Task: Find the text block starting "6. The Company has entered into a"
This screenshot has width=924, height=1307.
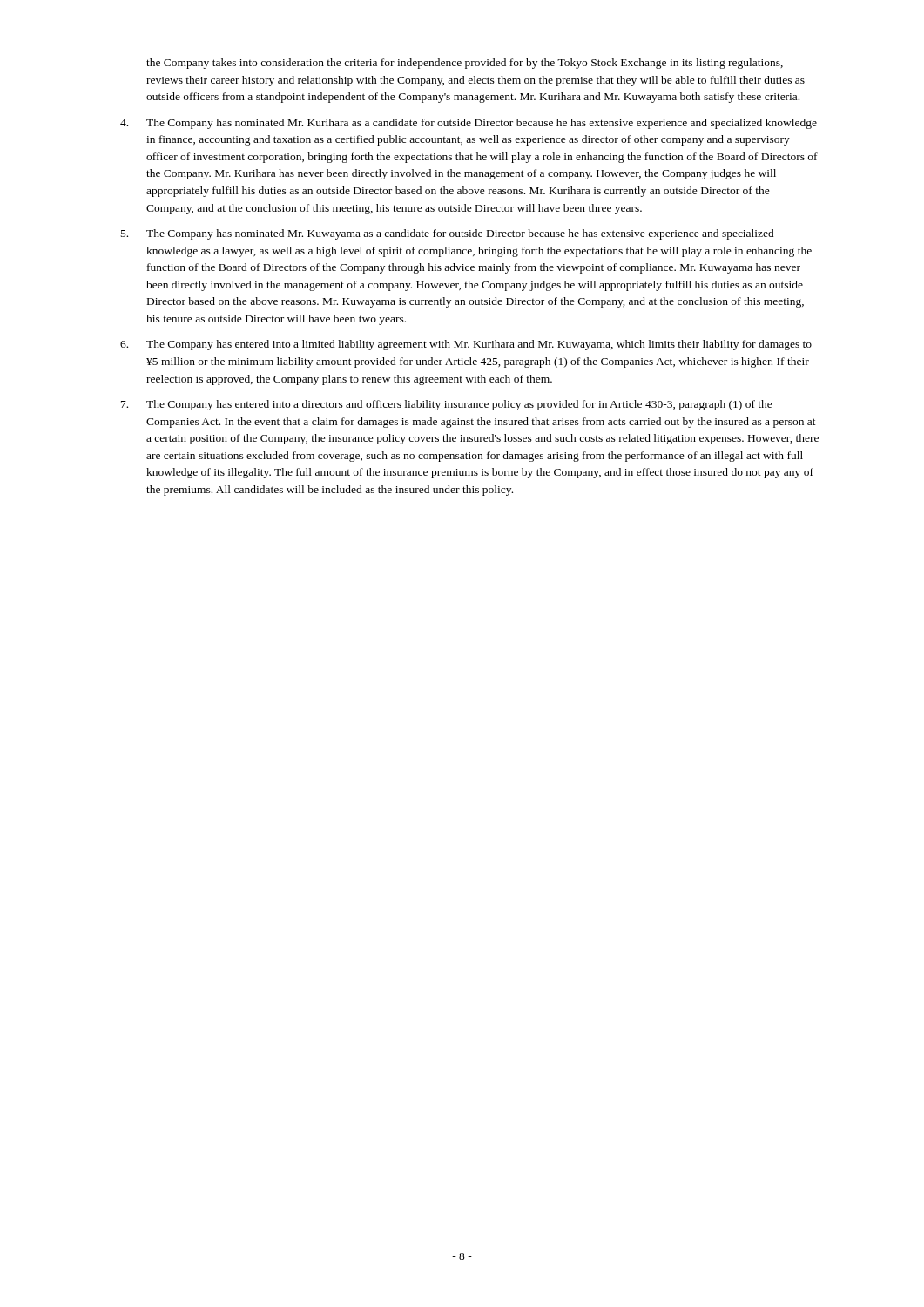Action: coord(470,361)
